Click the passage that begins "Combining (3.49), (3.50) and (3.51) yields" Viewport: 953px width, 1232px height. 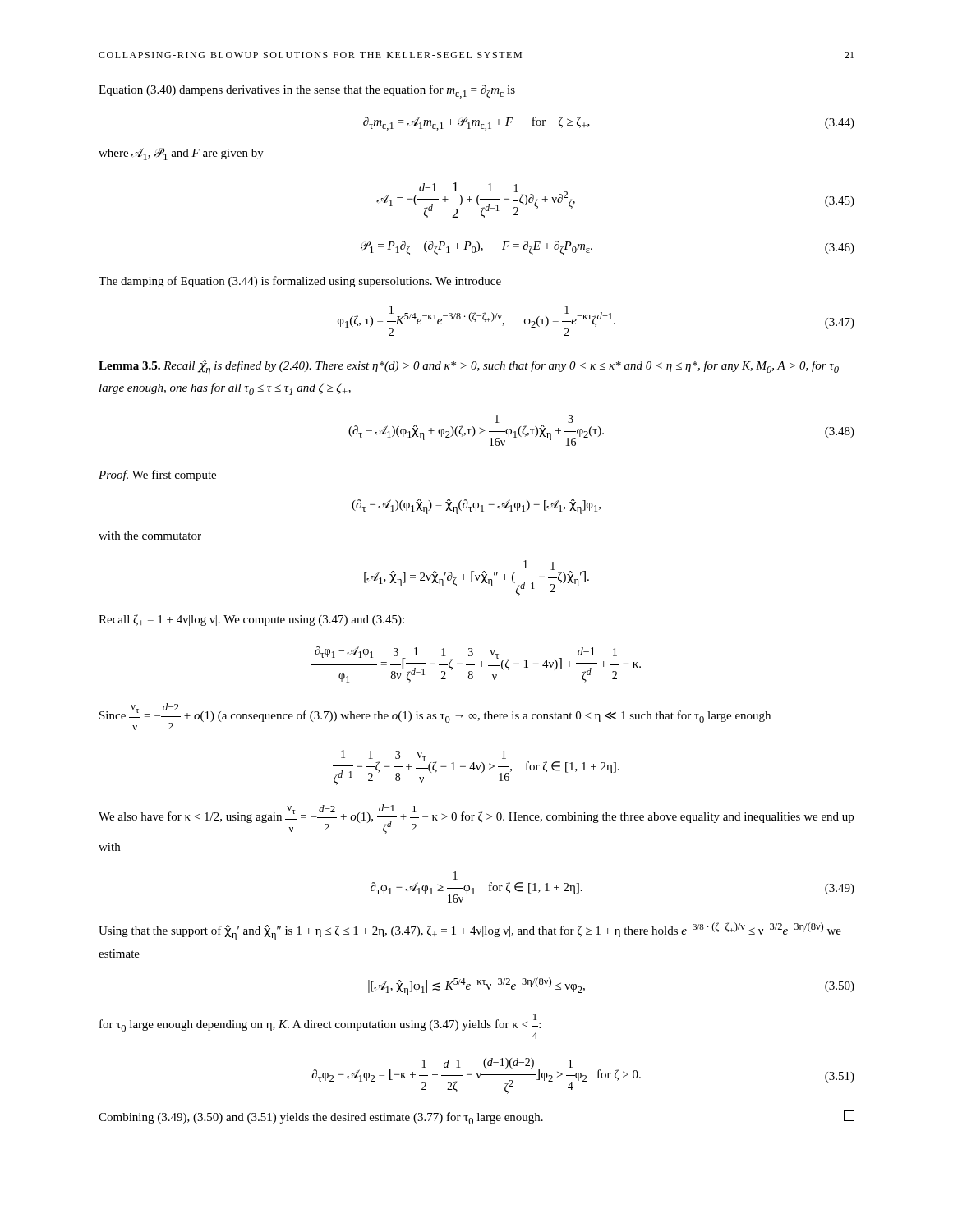tap(476, 1119)
